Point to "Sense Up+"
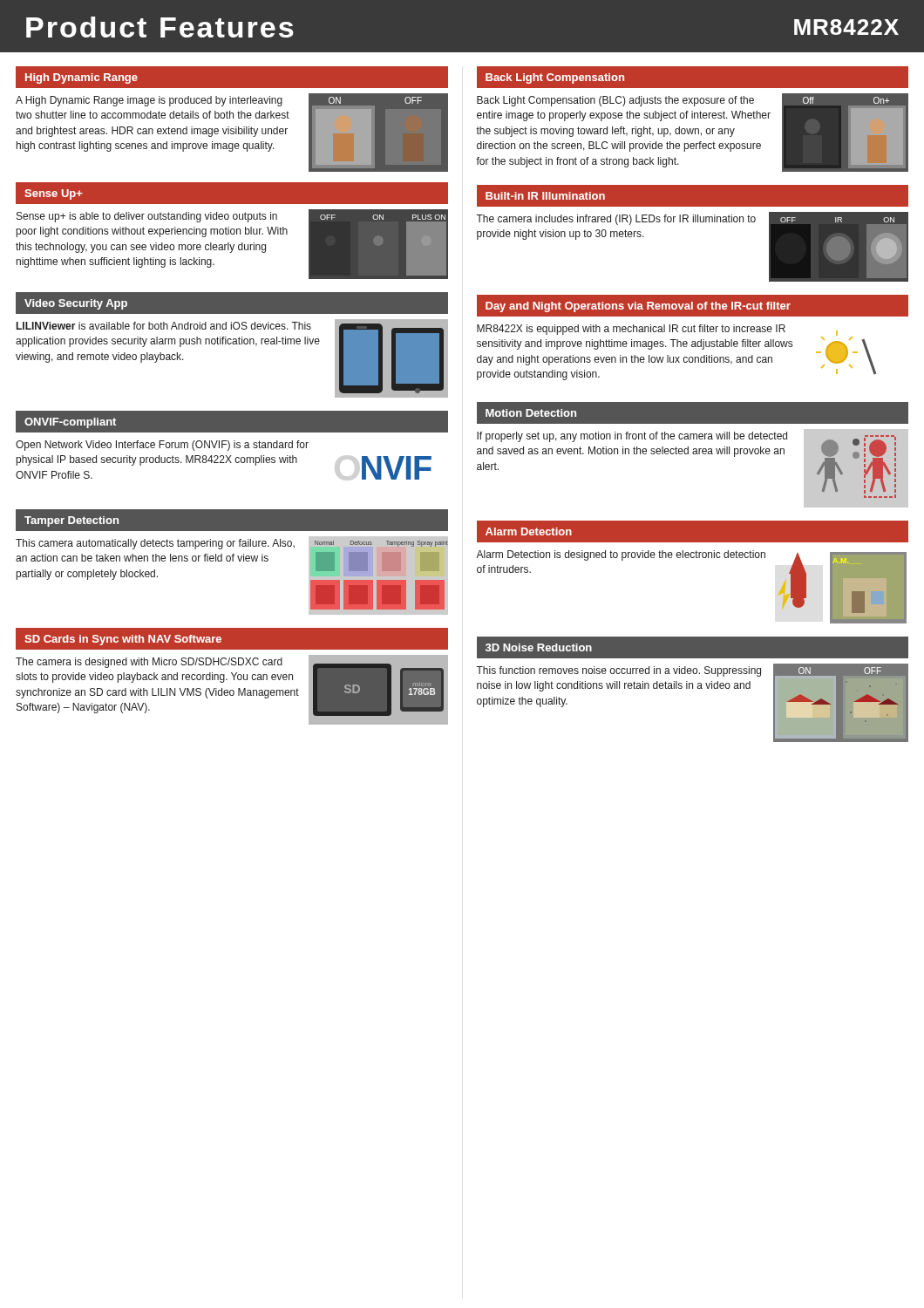Viewport: 924px width, 1308px height. [54, 193]
